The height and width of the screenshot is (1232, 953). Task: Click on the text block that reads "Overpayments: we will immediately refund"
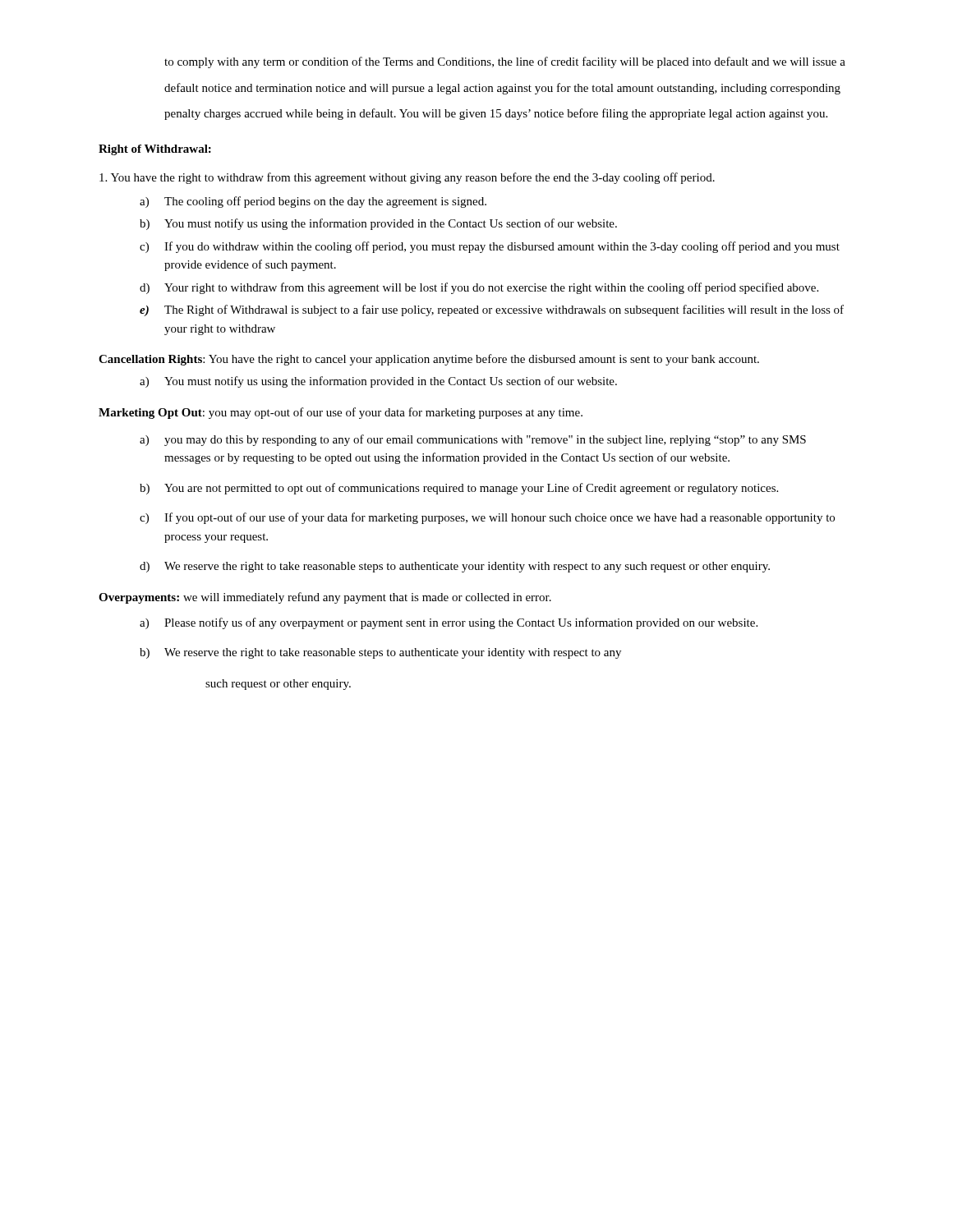(325, 597)
